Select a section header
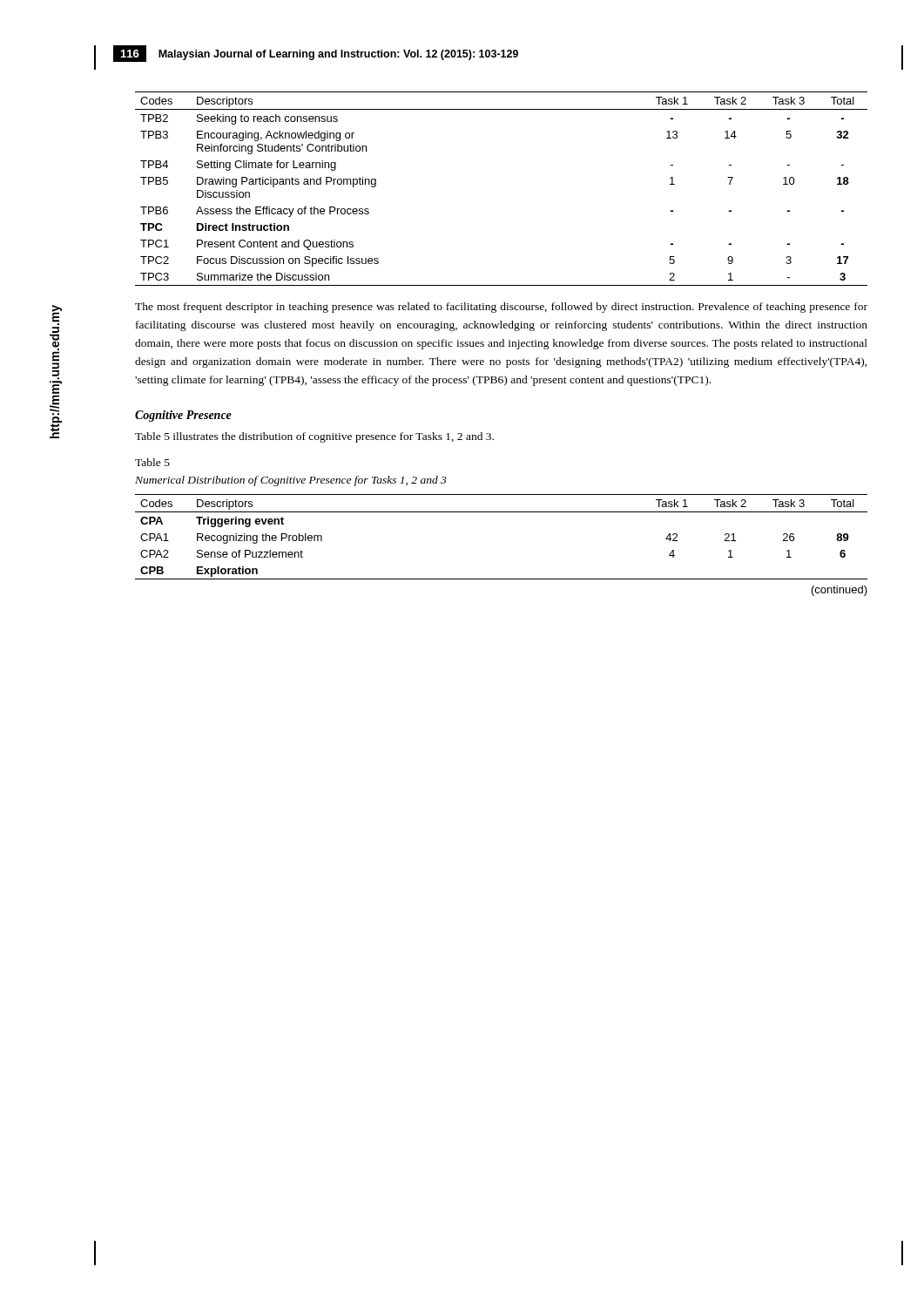 click(x=183, y=415)
